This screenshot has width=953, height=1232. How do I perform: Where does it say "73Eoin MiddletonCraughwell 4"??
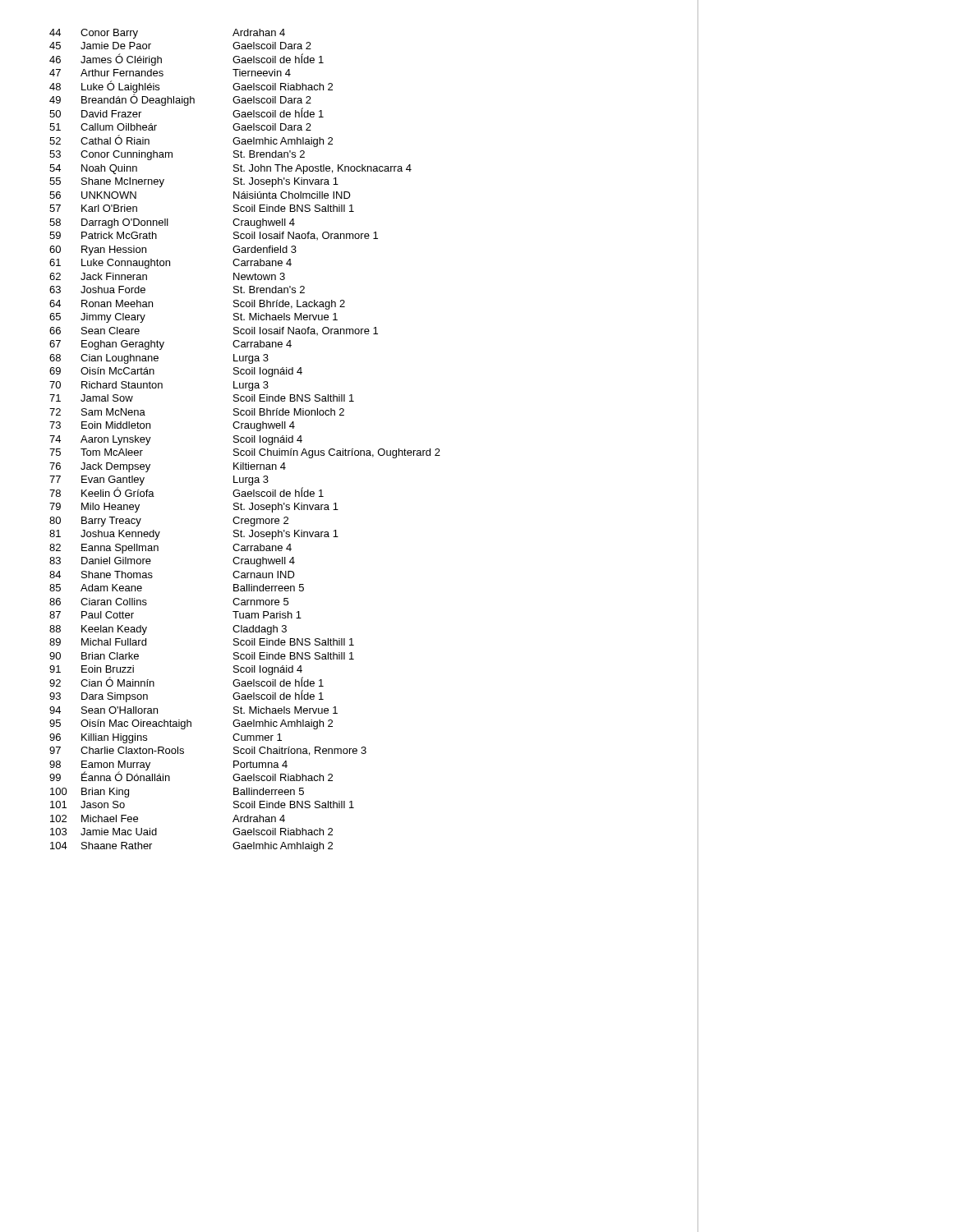(x=115, y=426)
